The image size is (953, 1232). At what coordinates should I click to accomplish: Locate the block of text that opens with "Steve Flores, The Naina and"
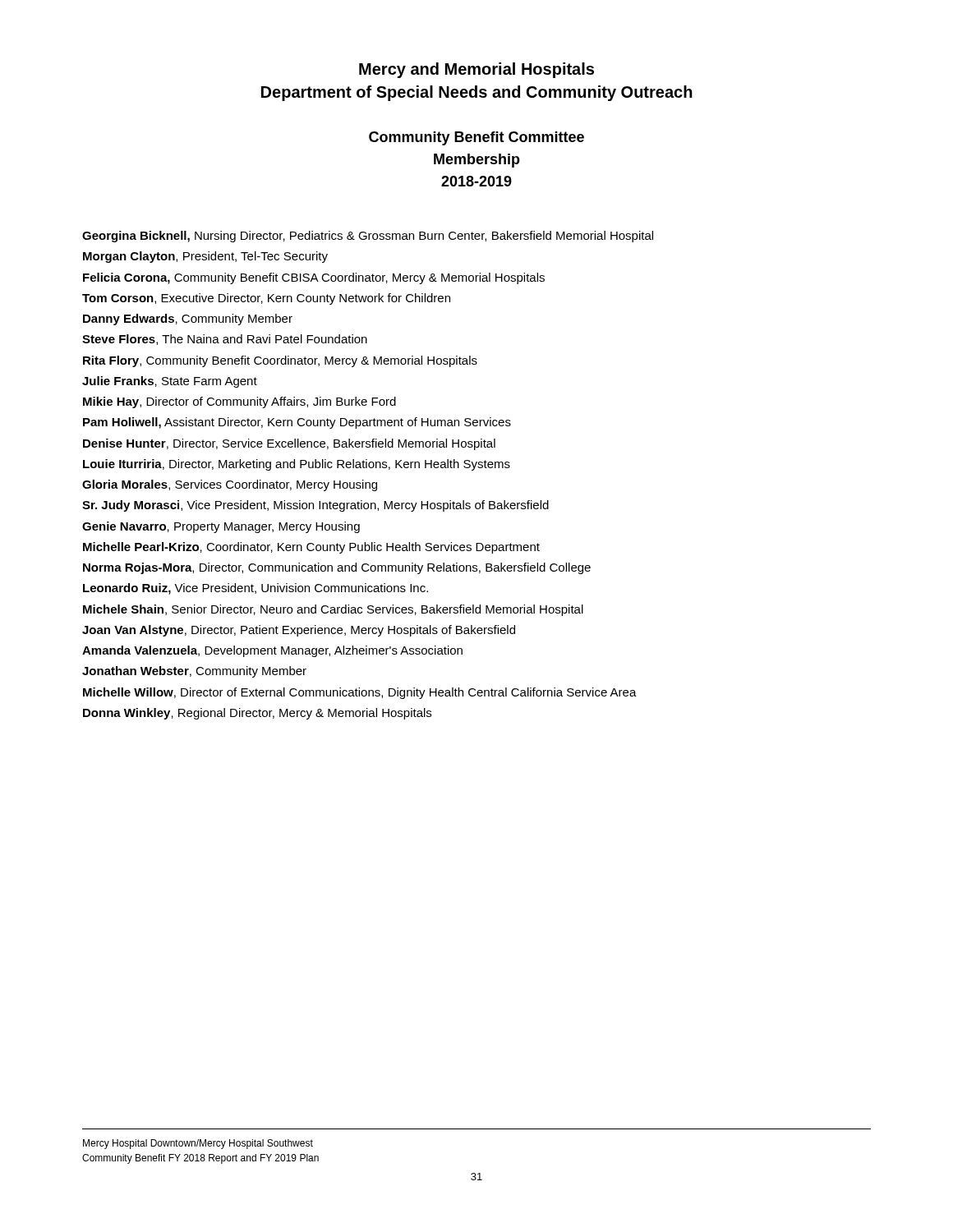(225, 339)
